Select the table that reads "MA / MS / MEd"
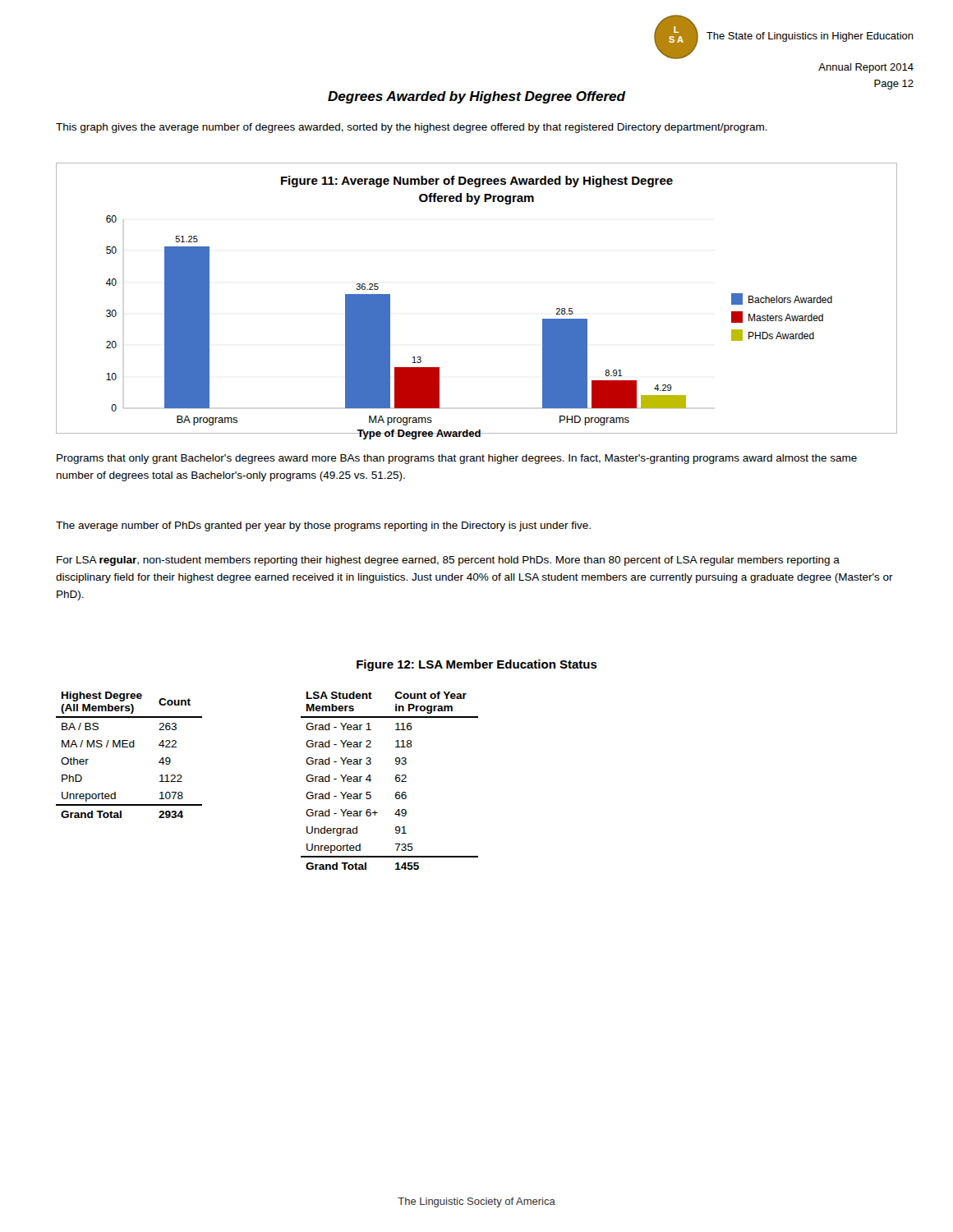The image size is (953, 1232). (129, 781)
